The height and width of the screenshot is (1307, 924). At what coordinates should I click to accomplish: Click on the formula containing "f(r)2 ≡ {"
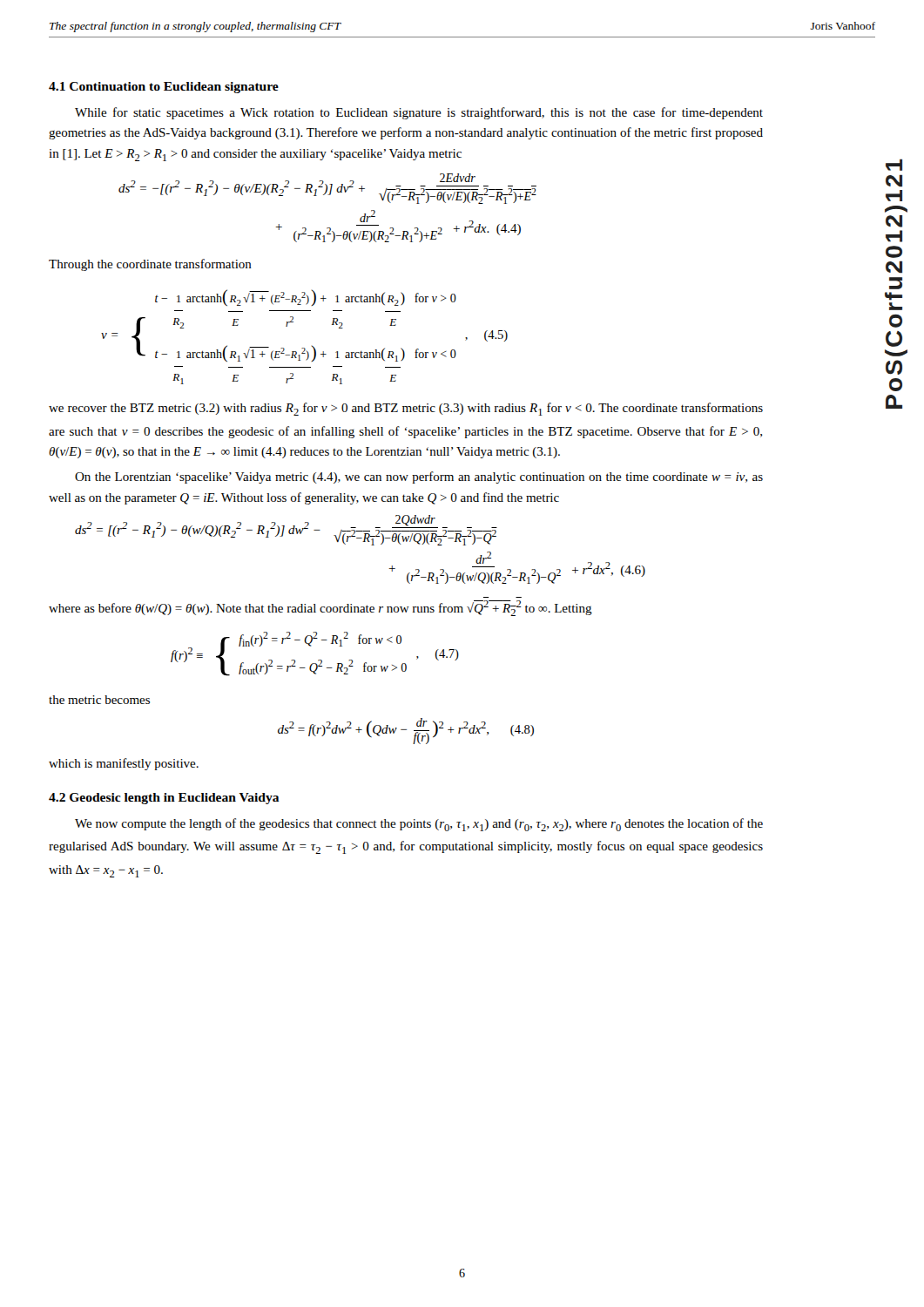coord(467,654)
